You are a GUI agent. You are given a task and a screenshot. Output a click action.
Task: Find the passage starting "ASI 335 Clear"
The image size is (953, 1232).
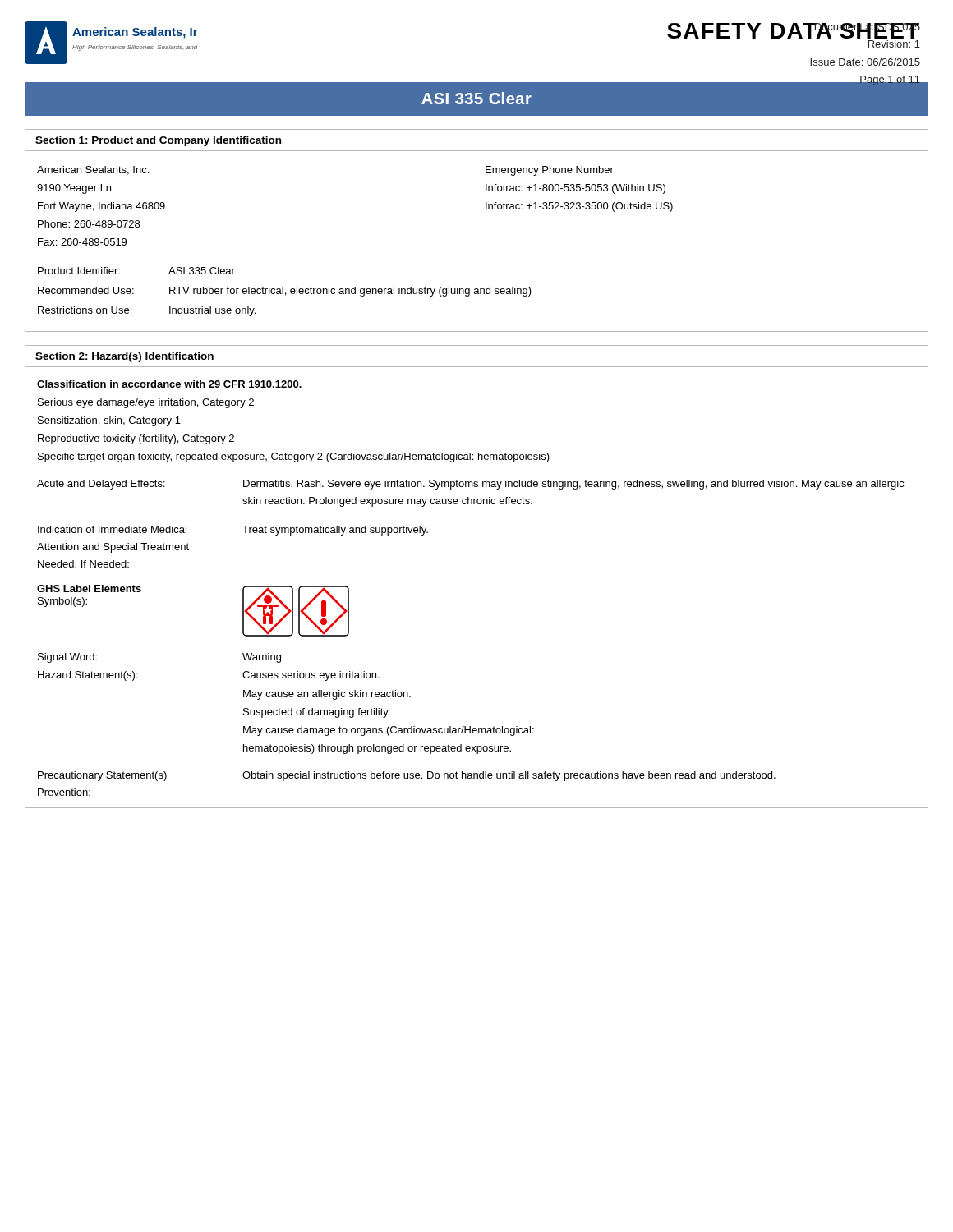(476, 99)
